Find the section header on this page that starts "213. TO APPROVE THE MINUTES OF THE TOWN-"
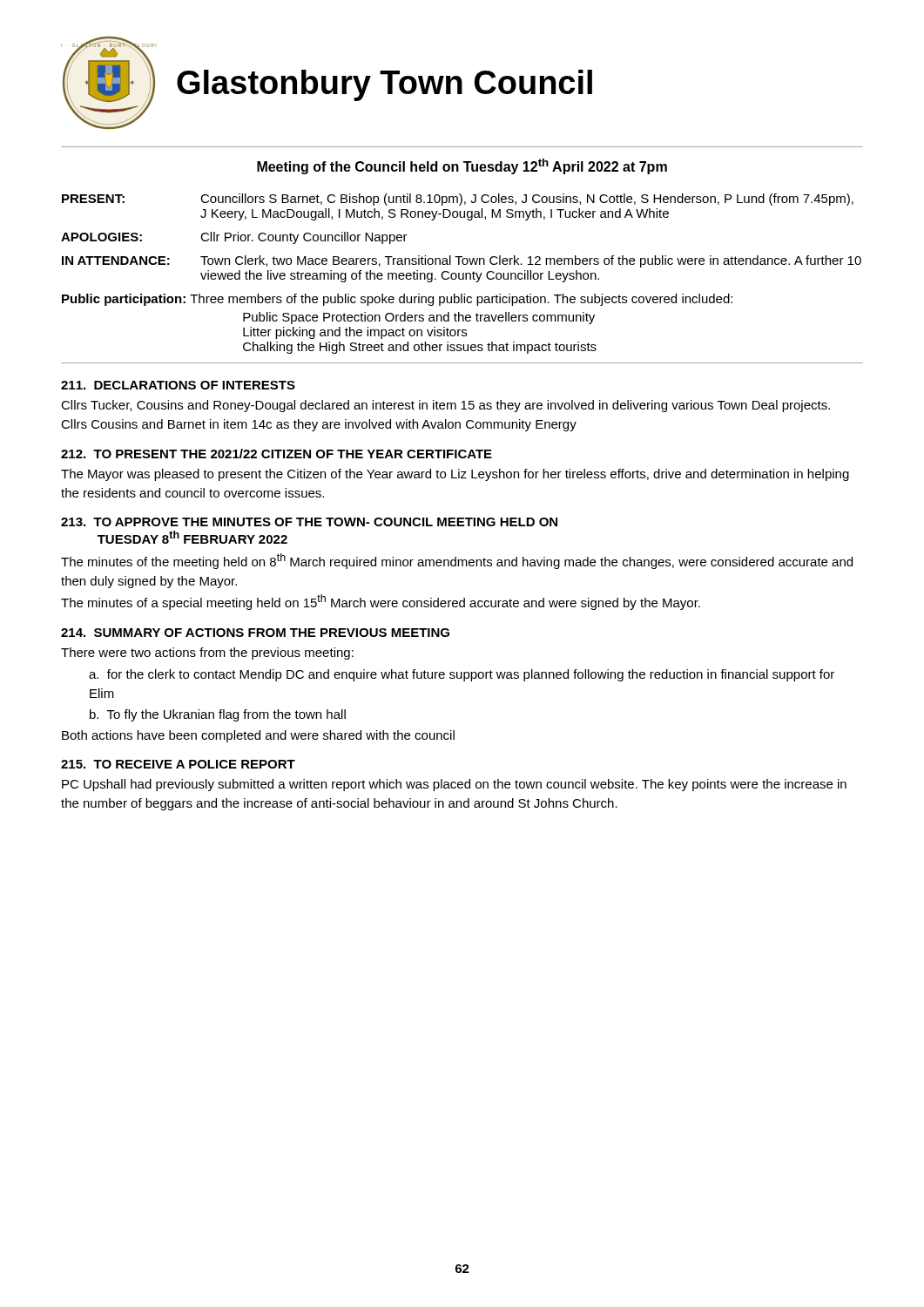This screenshot has height=1307, width=924. point(310,531)
